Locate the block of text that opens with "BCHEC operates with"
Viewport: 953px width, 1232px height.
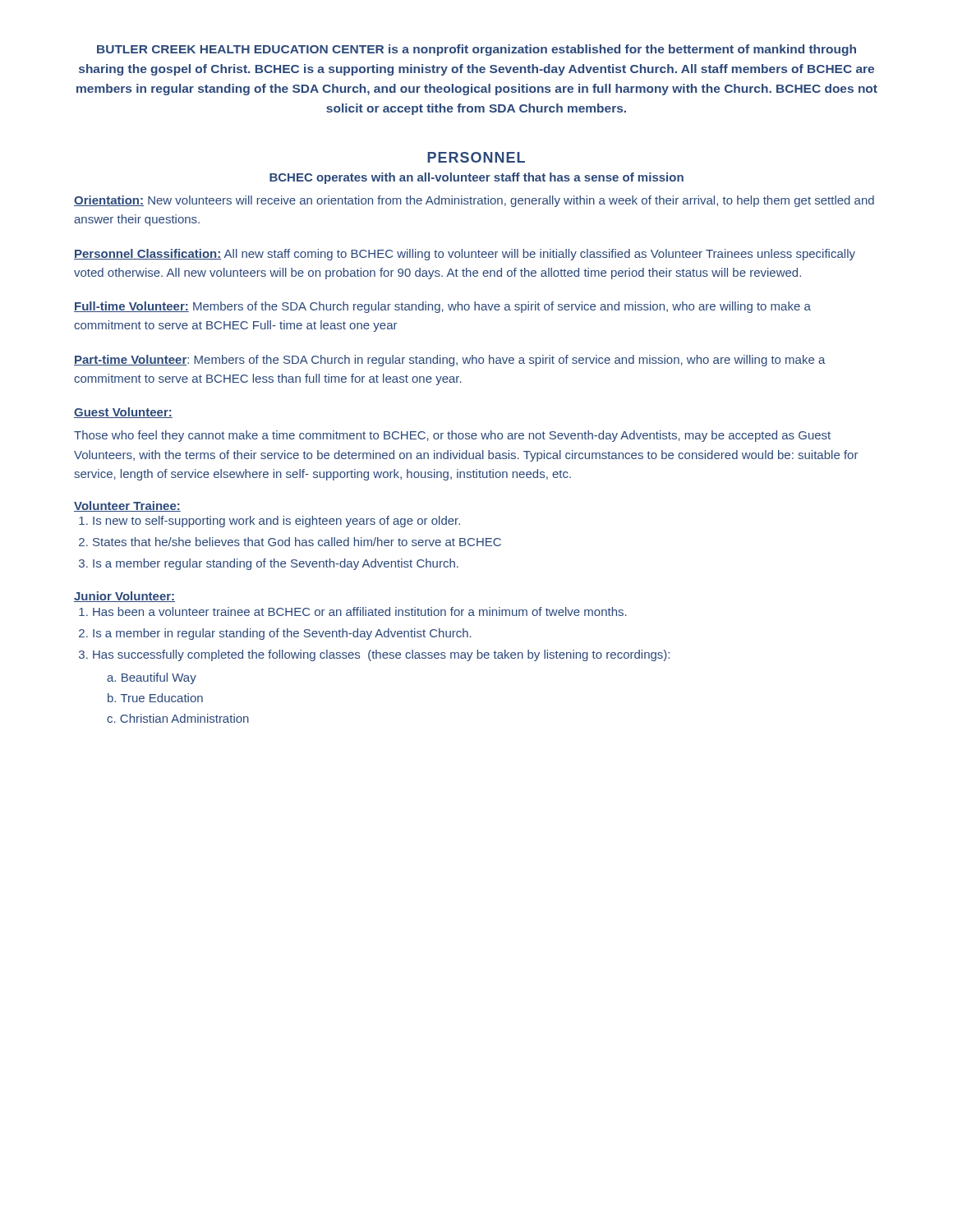click(476, 177)
